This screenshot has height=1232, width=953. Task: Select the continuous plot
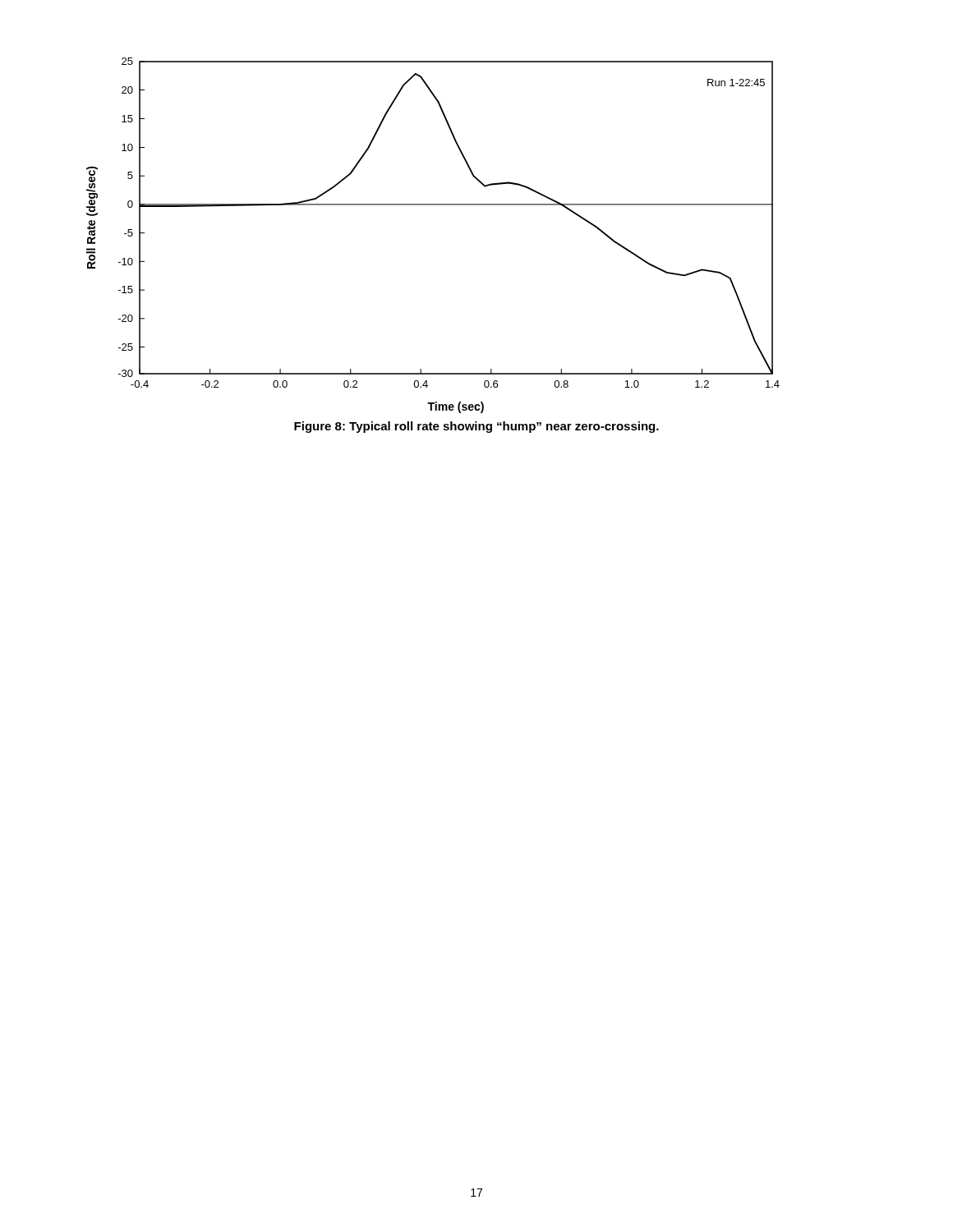pos(452,240)
